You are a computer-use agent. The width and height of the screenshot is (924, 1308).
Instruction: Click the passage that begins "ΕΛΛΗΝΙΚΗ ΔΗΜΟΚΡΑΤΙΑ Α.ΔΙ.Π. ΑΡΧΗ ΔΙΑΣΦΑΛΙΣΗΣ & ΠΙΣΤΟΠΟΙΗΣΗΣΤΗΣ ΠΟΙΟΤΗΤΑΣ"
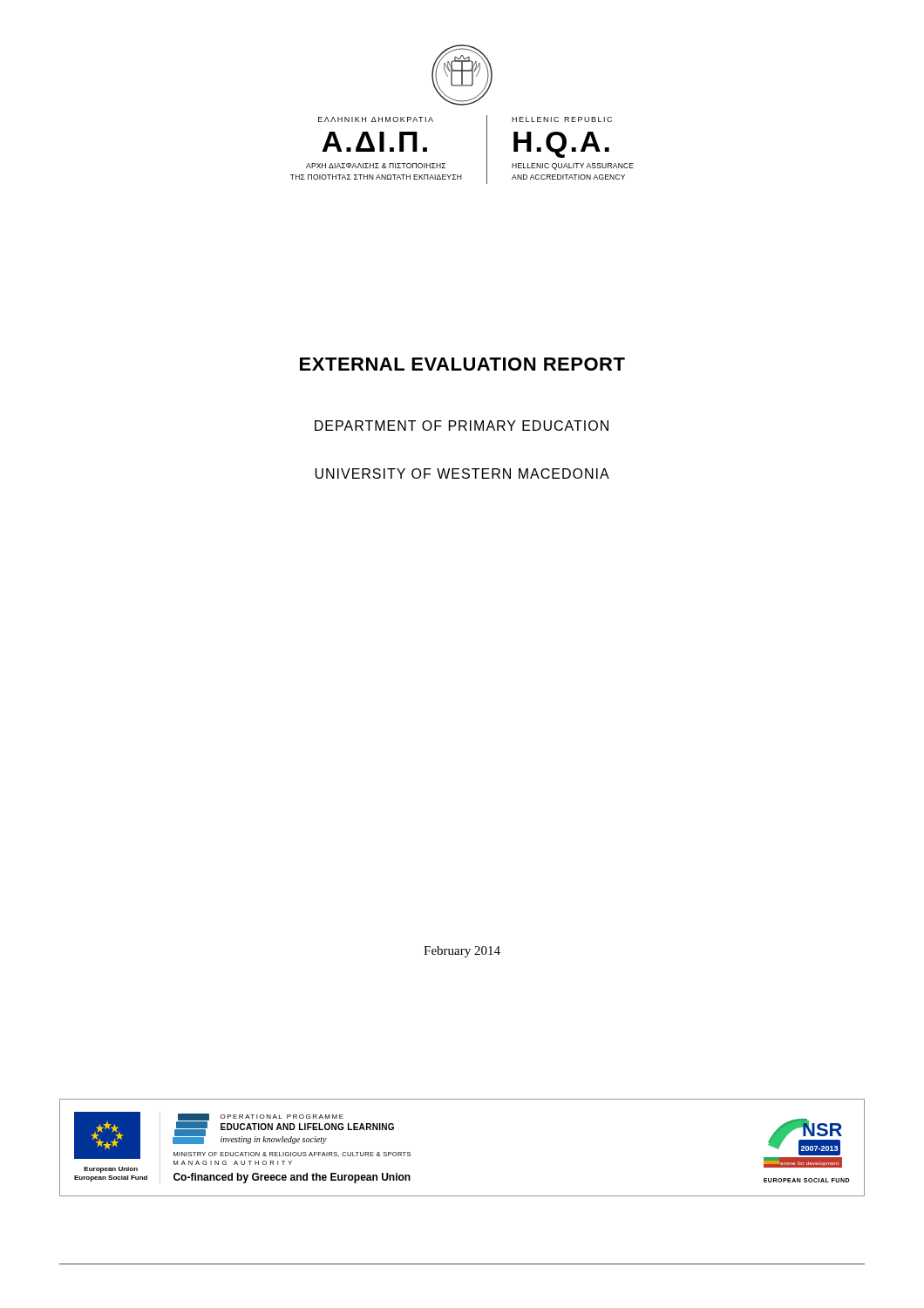click(x=462, y=150)
